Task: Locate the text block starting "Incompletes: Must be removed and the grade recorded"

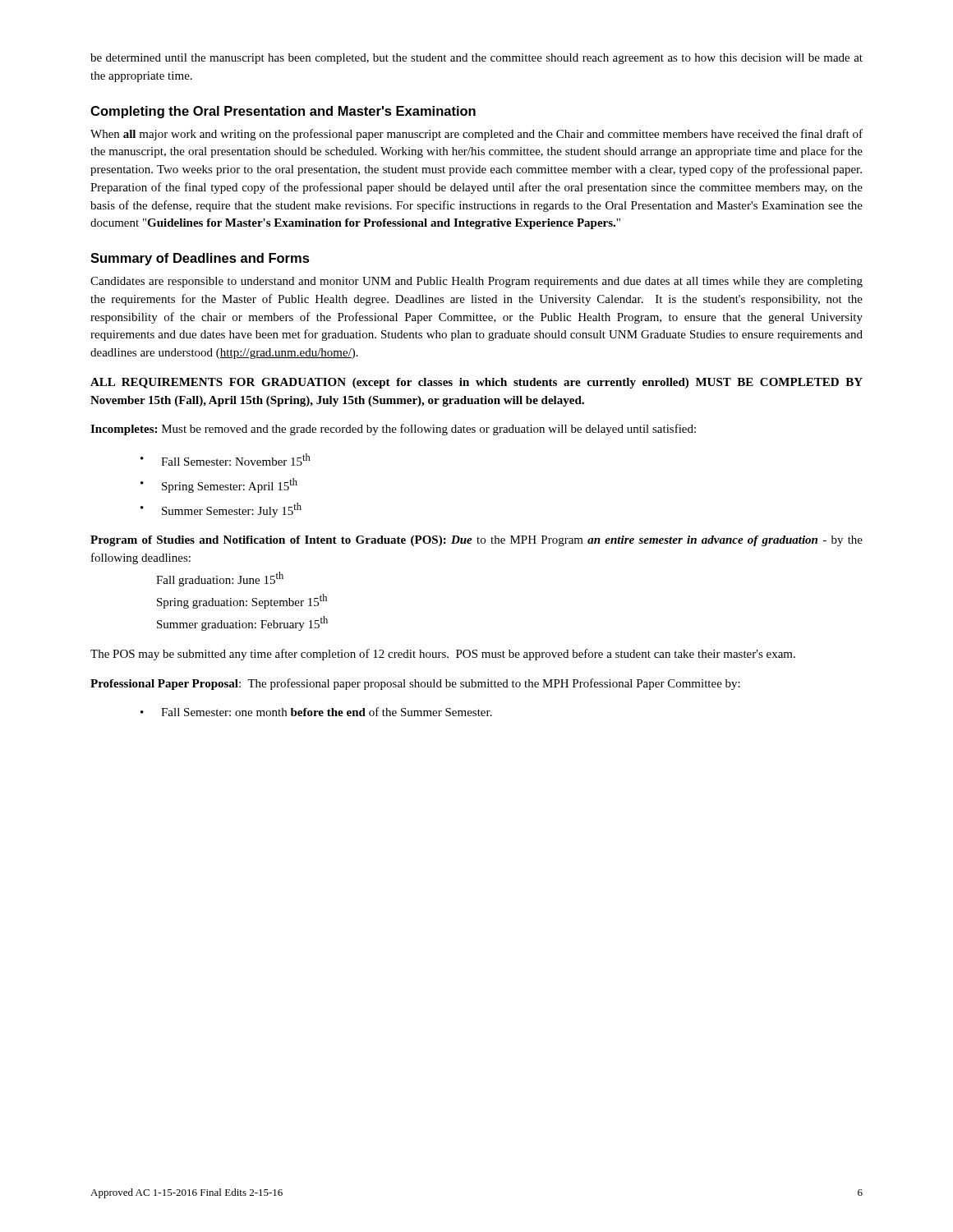Action: (394, 429)
